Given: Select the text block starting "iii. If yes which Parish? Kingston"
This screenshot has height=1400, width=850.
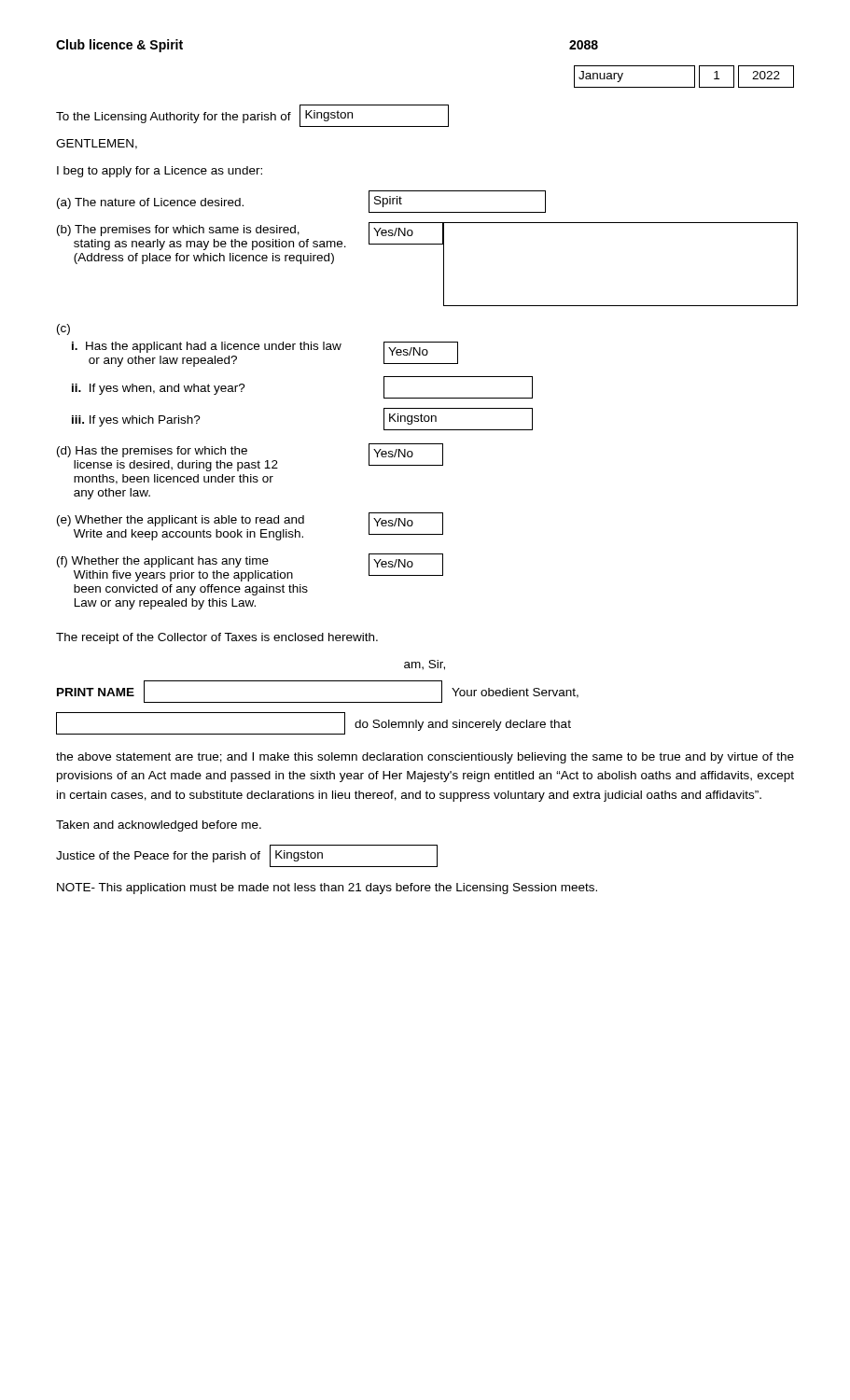Looking at the screenshot, I should pos(106,419).
